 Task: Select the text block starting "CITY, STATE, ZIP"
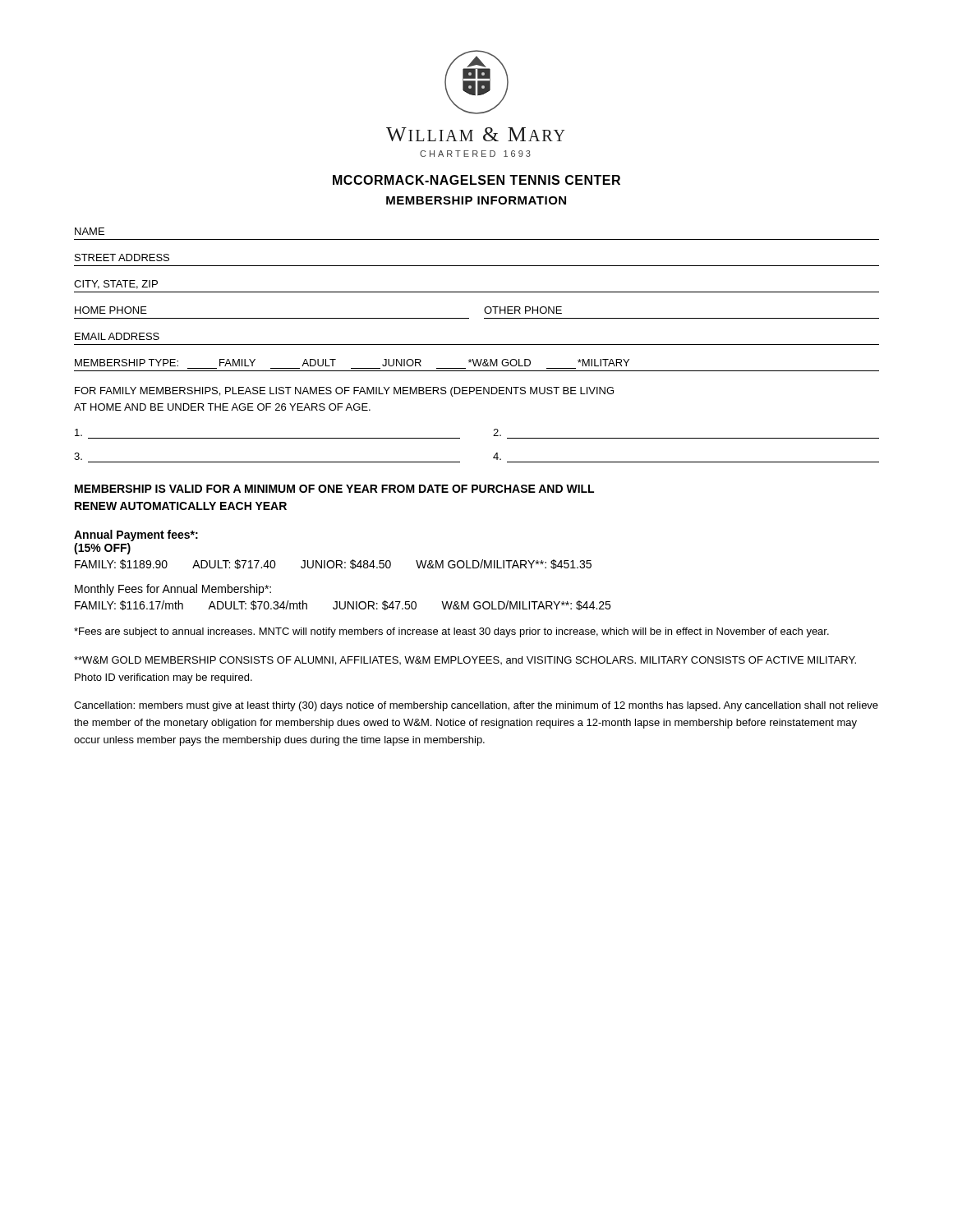coord(116,284)
